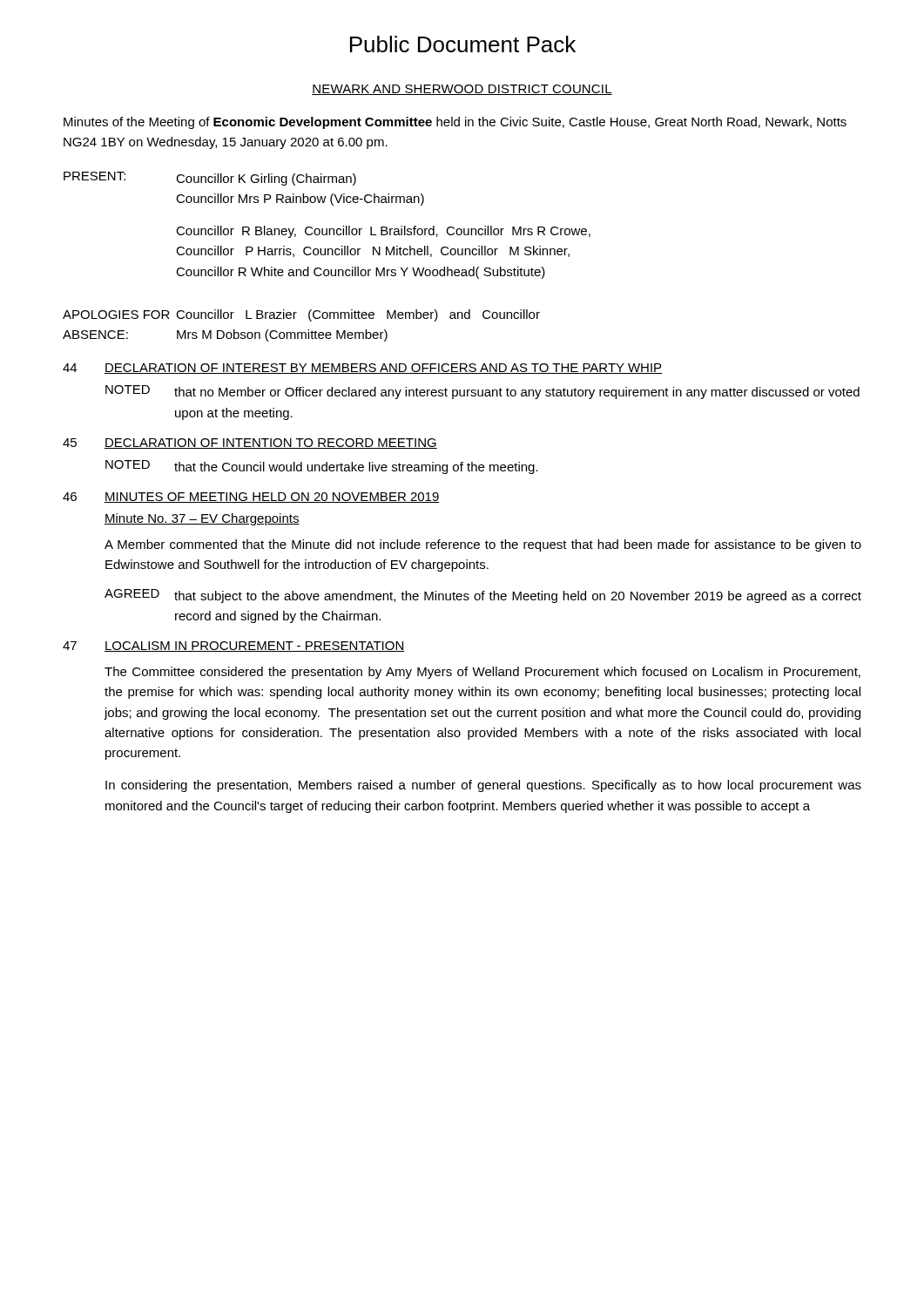Point to the block beginning "A Member commented that the"
924x1307 pixels.
pyautogui.click(x=483, y=554)
